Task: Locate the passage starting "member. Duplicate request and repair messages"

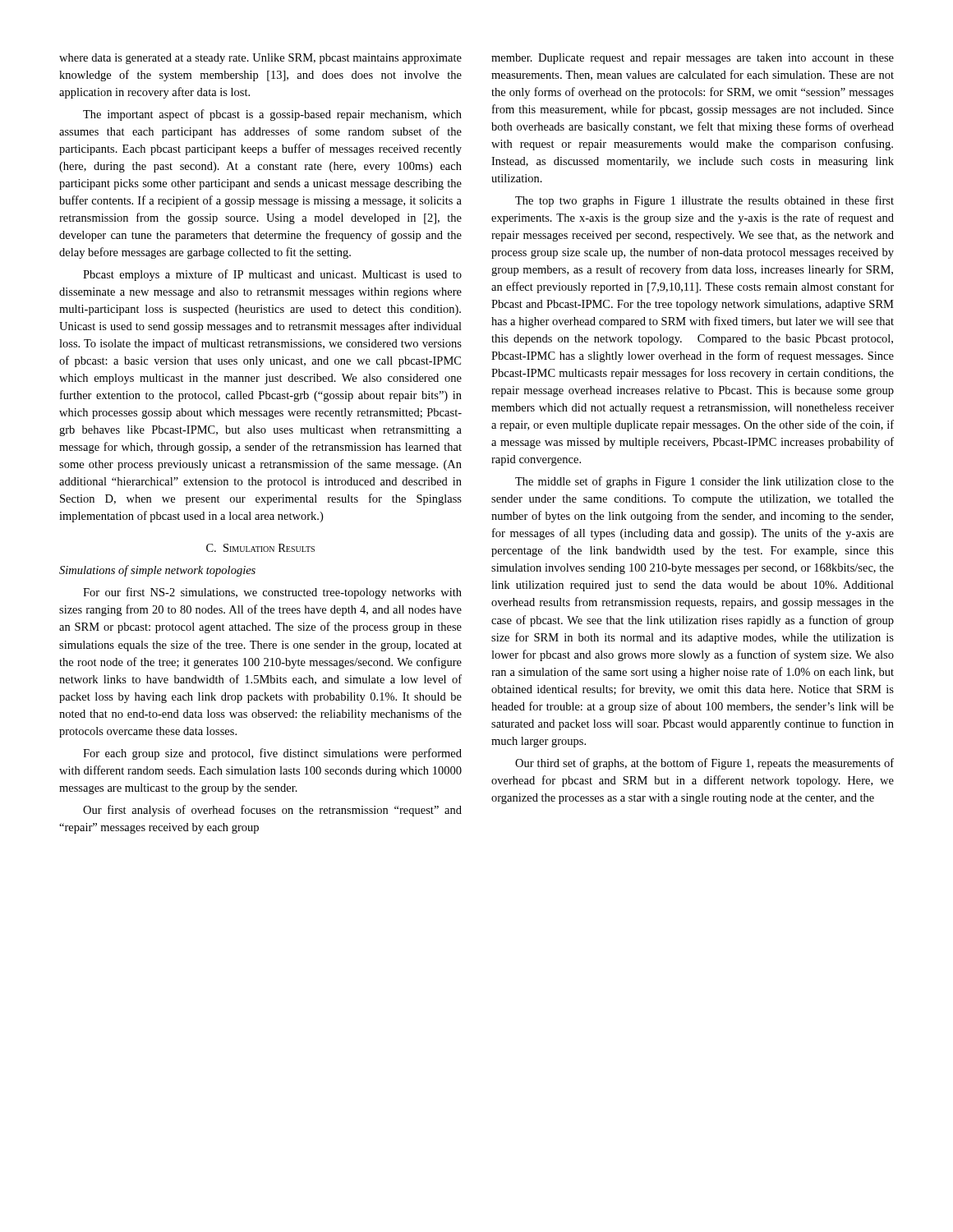Action: 693,428
